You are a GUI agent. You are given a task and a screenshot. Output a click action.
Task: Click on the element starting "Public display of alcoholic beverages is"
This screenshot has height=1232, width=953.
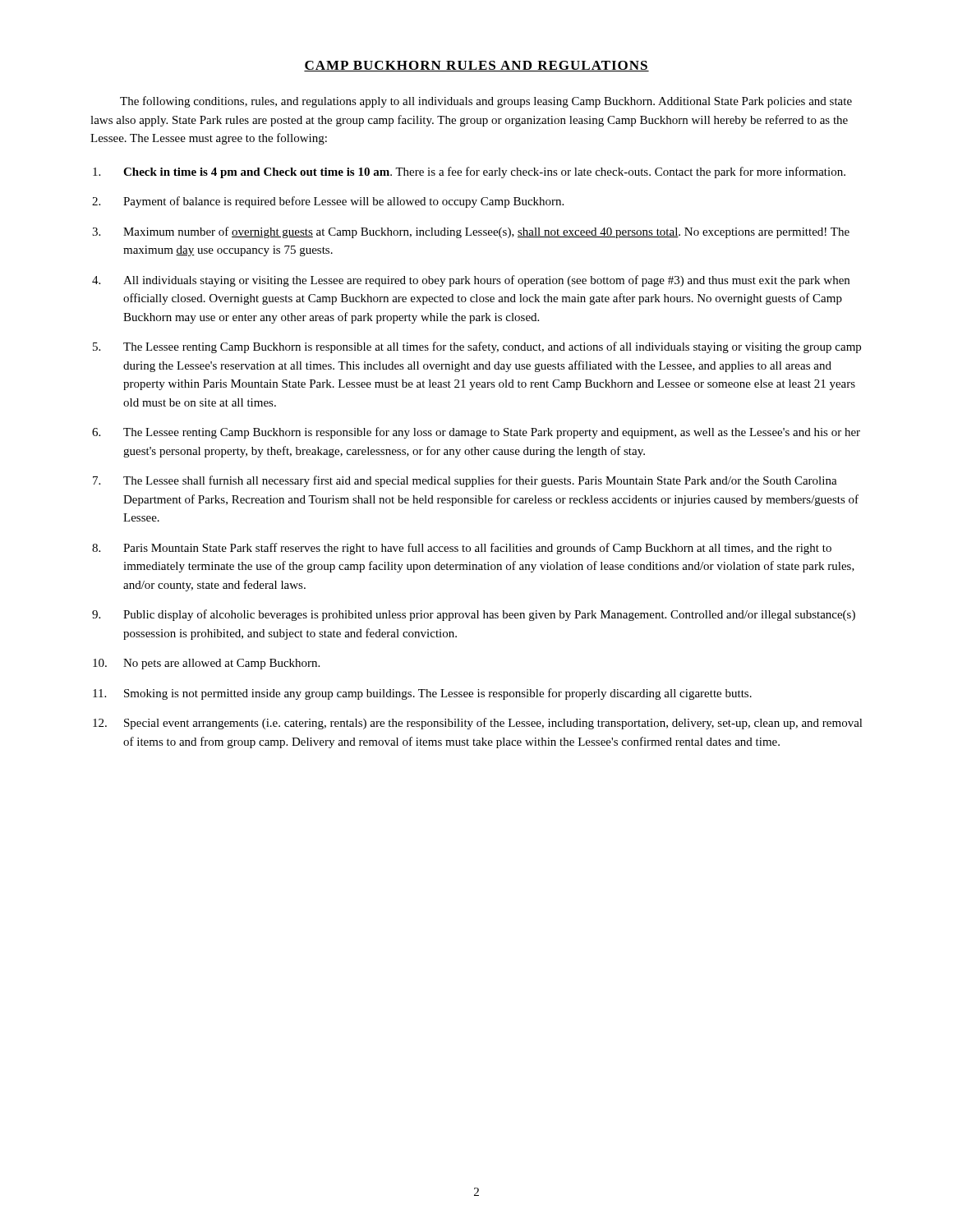point(489,624)
